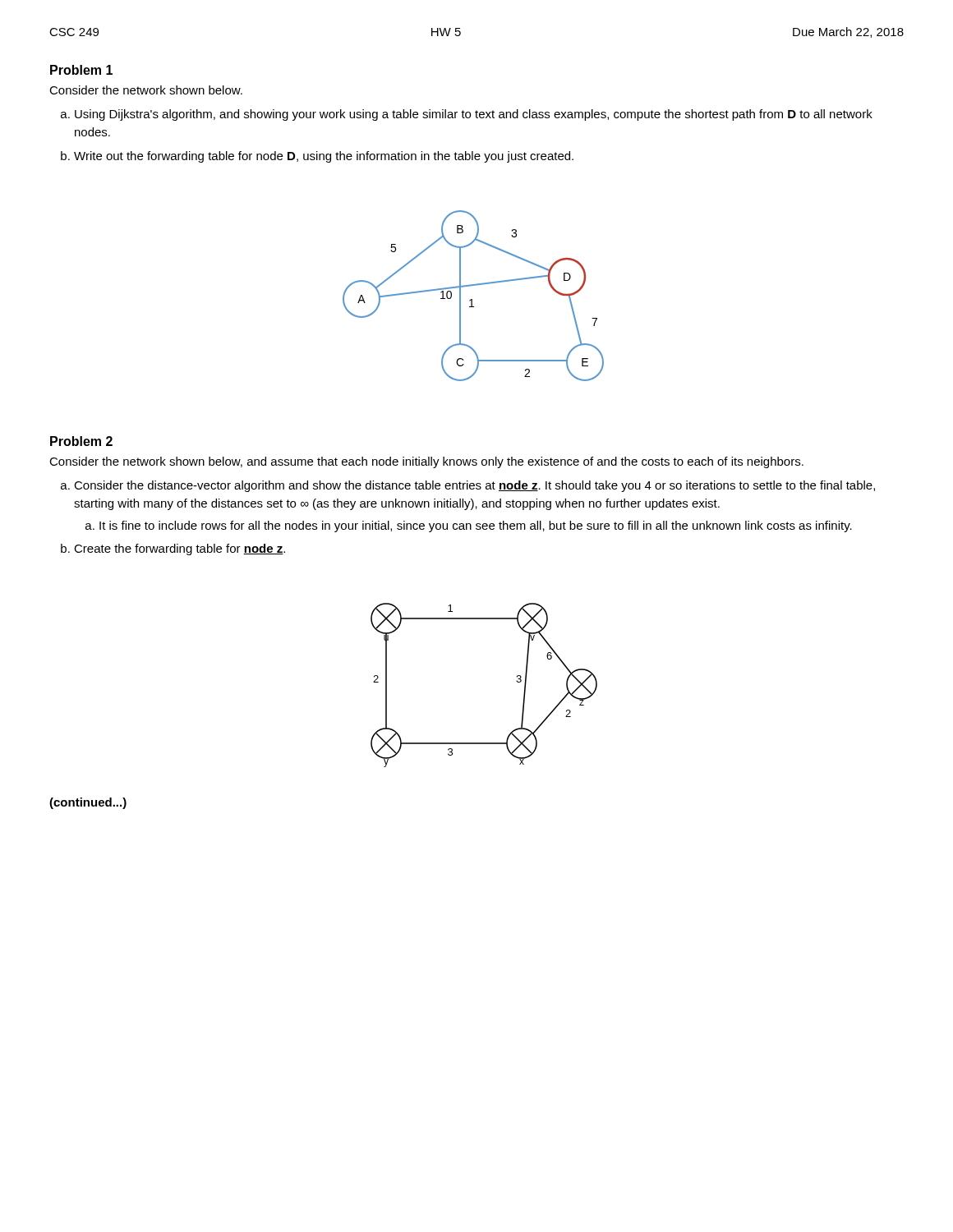Click on the list item with the text "Using Dijkstra's algorithm,"
Viewport: 953px width, 1232px height.
pyautogui.click(x=473, y=123)
